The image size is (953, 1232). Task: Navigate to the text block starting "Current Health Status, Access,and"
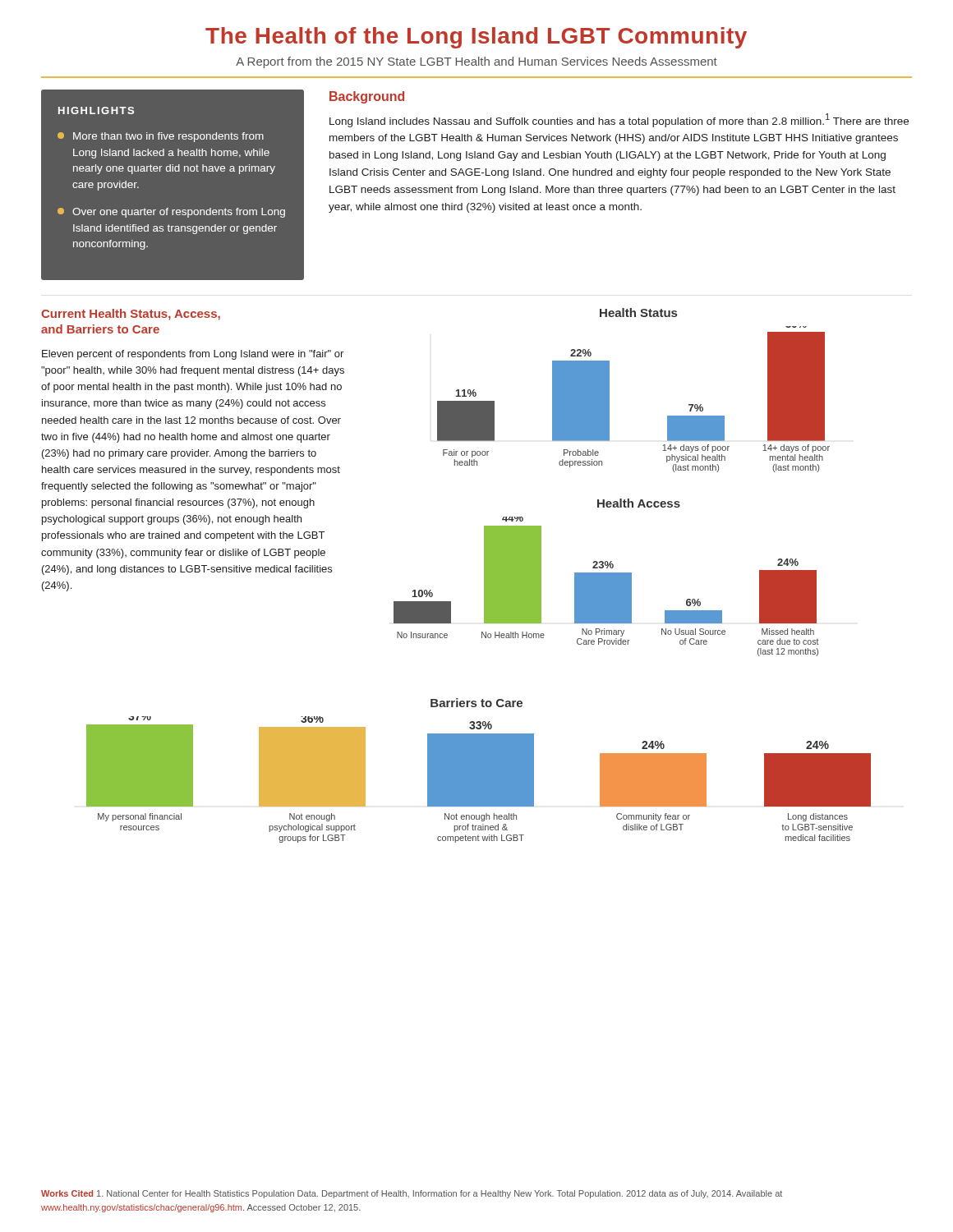click(x=131, y=321)
